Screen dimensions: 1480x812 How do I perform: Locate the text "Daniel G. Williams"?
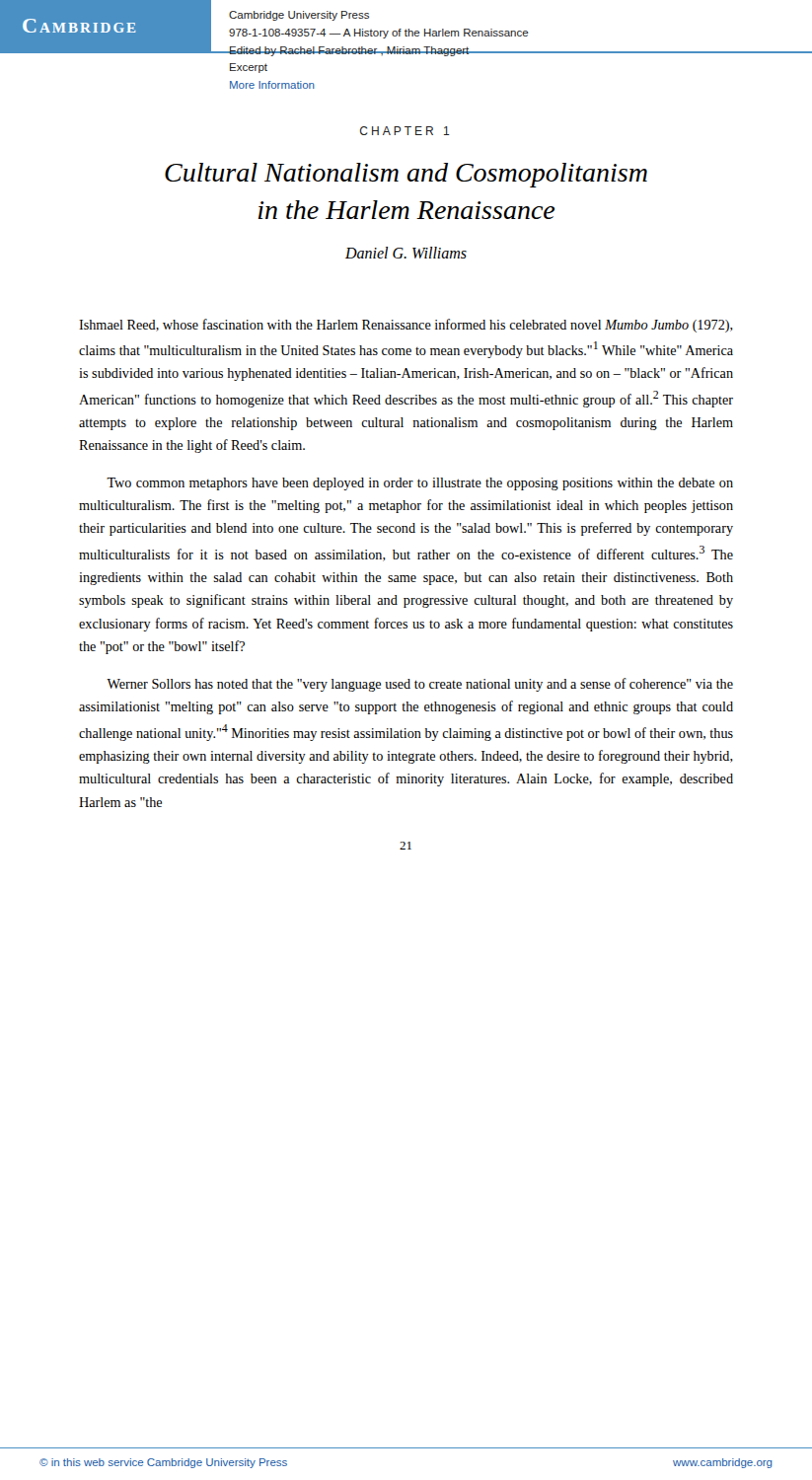click(406, 253)
